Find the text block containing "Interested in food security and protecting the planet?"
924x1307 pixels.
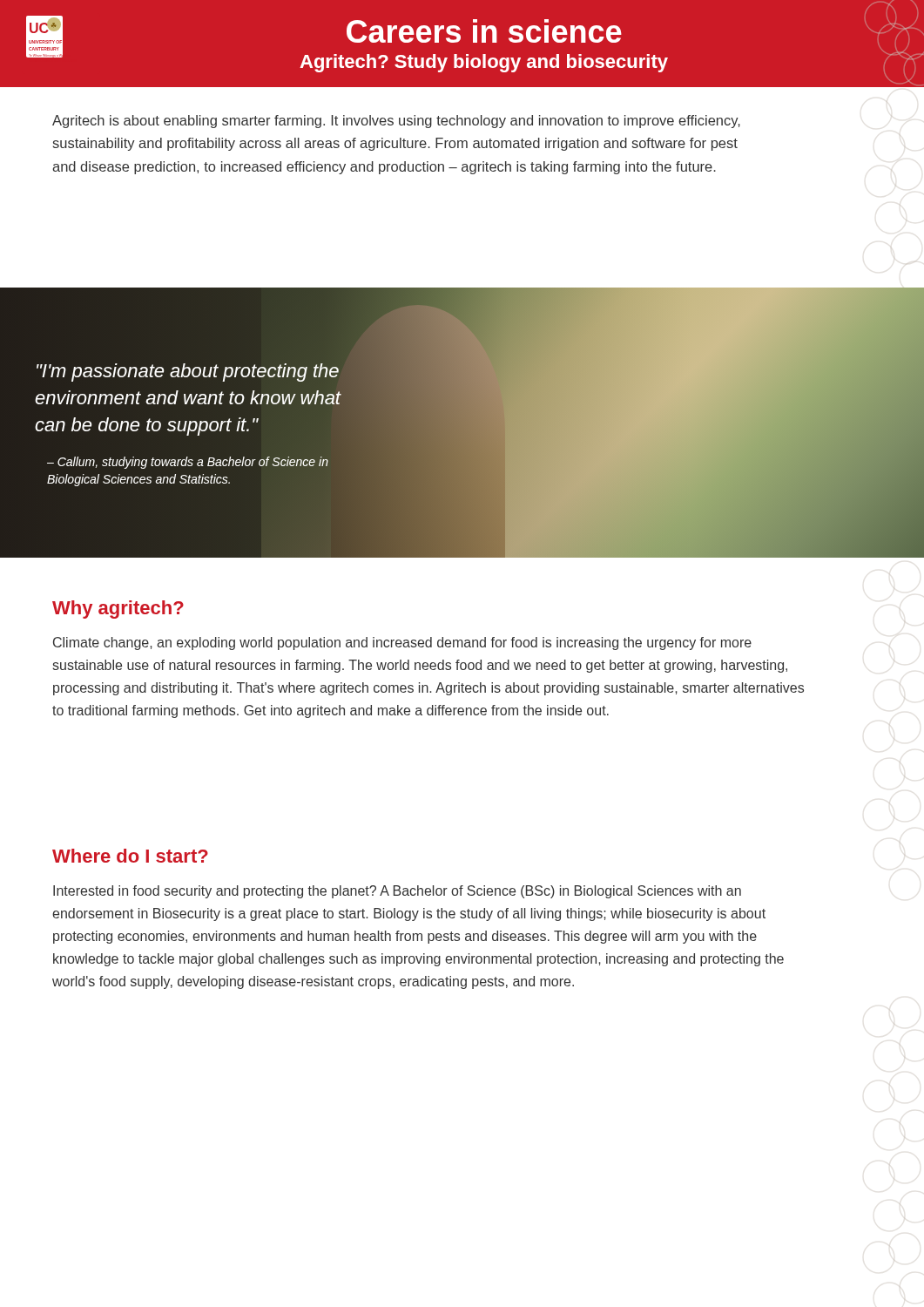click(431, 936)
